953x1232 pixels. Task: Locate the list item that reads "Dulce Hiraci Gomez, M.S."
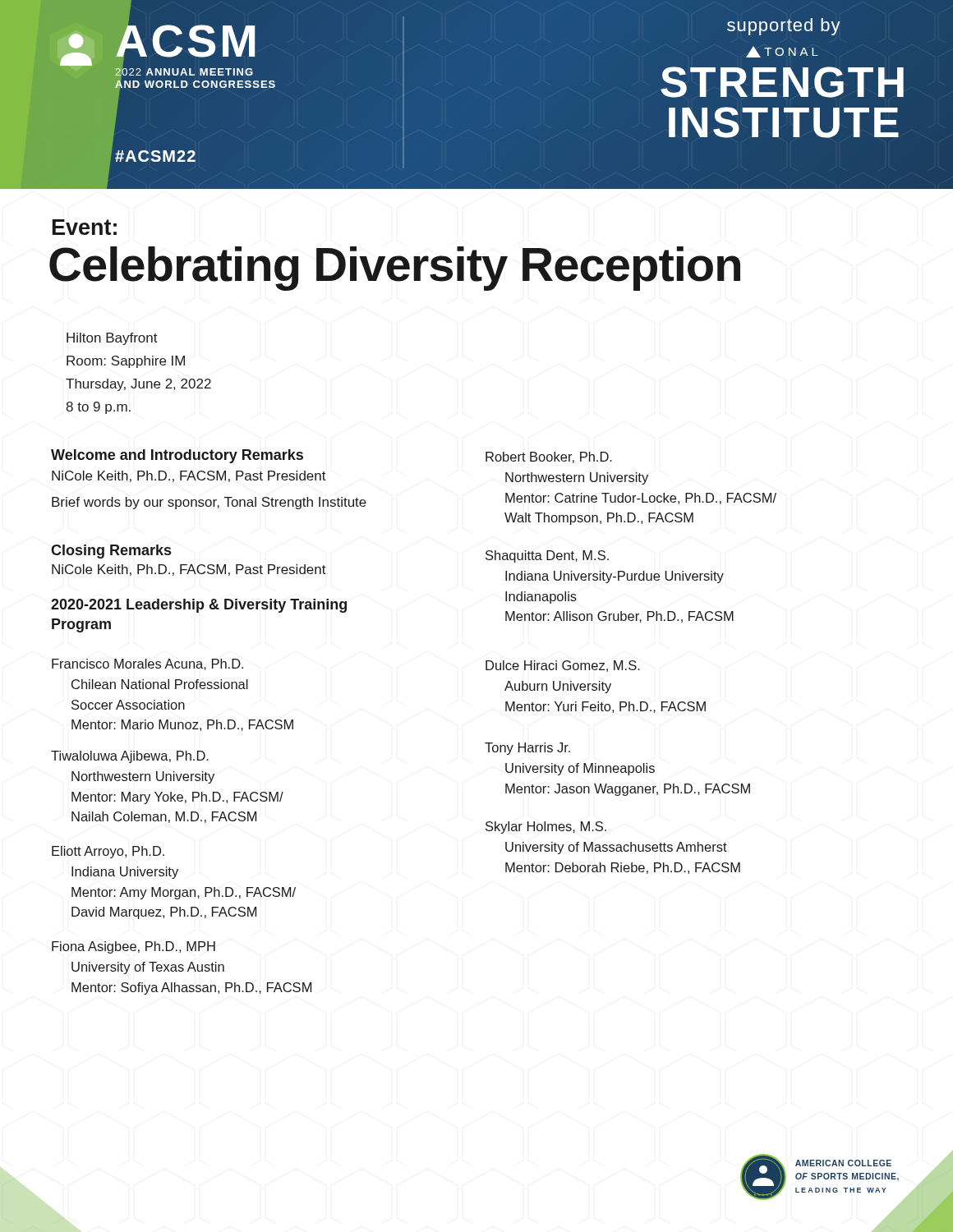pos(596,687)
